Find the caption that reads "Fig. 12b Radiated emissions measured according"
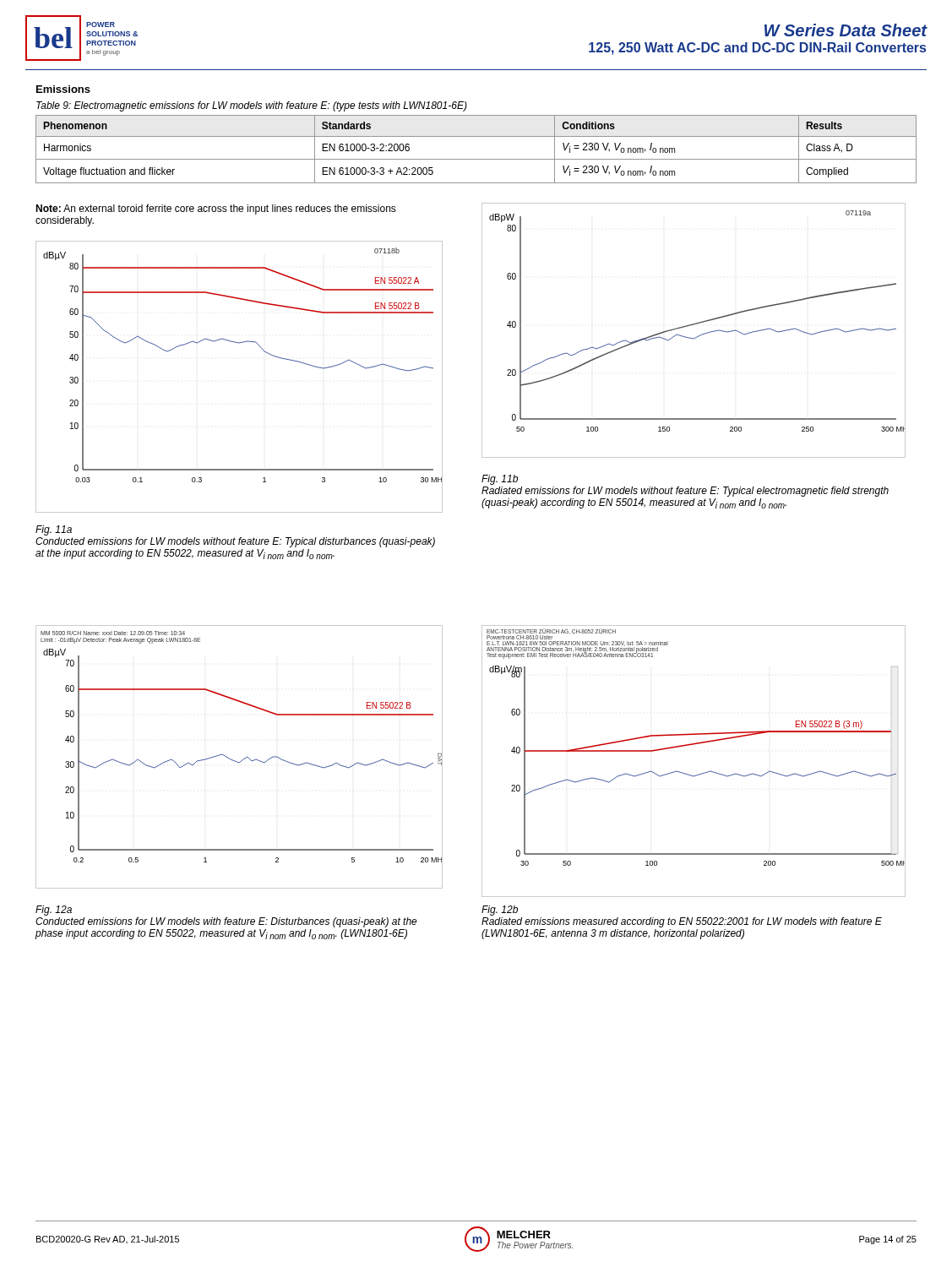Screen dimensions: 1267x952 682,921
